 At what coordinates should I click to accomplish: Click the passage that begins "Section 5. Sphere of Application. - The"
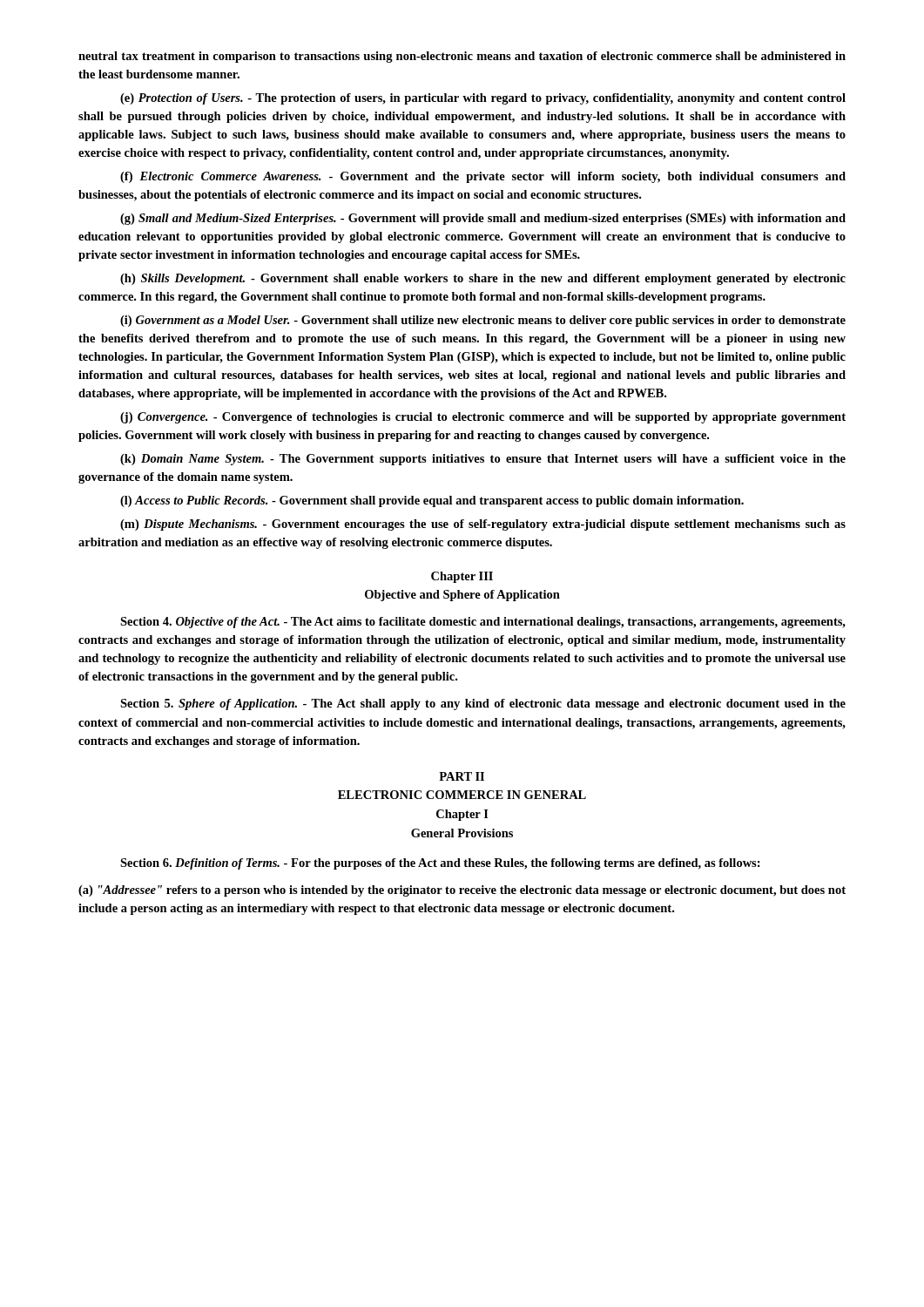pyautogui.click(x=462, y=722)
